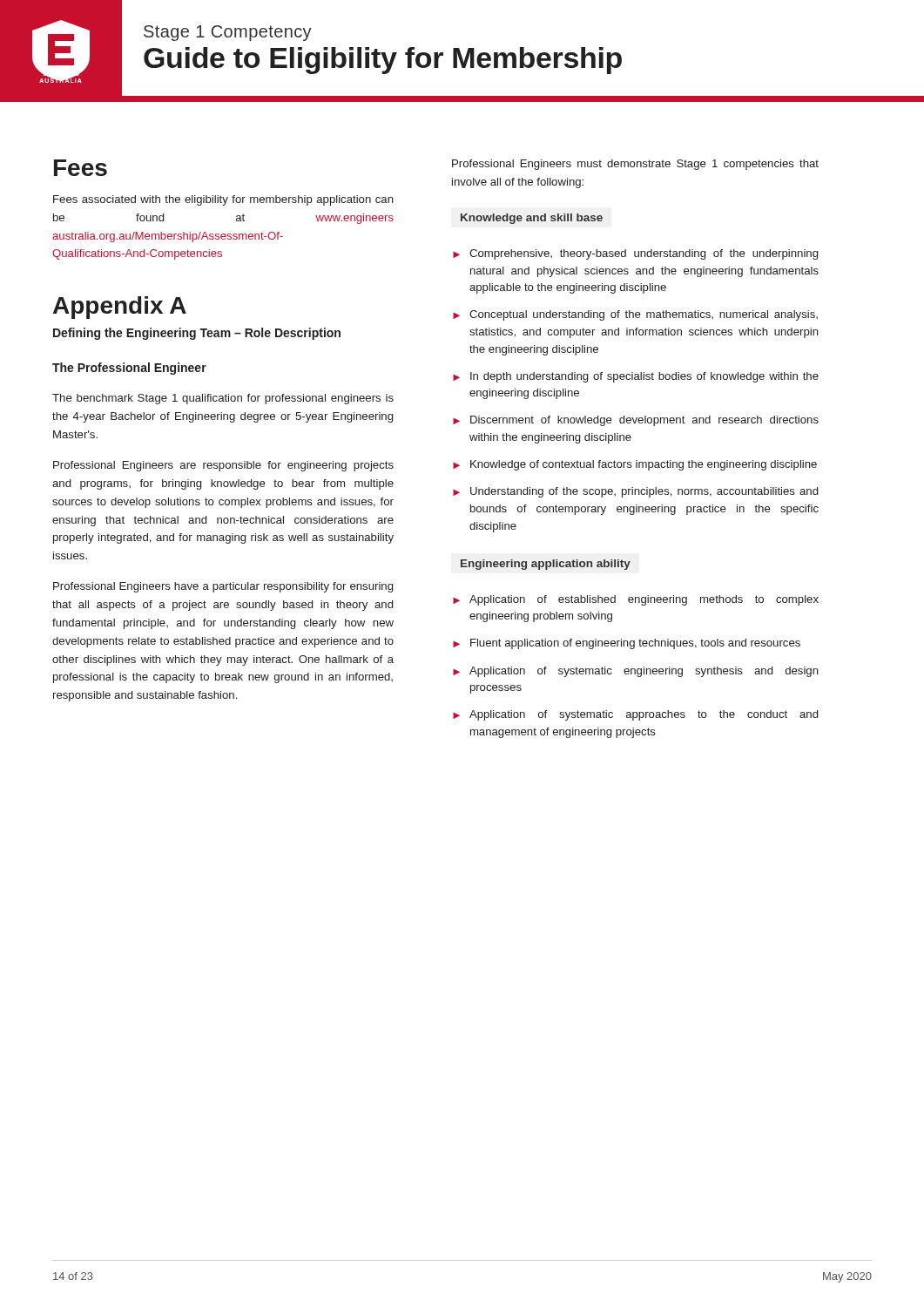The height and width of the screenshot is (1307, 924).
Task: Select the text block starting "Professional Engineers have a particular"
Action: 223,641
